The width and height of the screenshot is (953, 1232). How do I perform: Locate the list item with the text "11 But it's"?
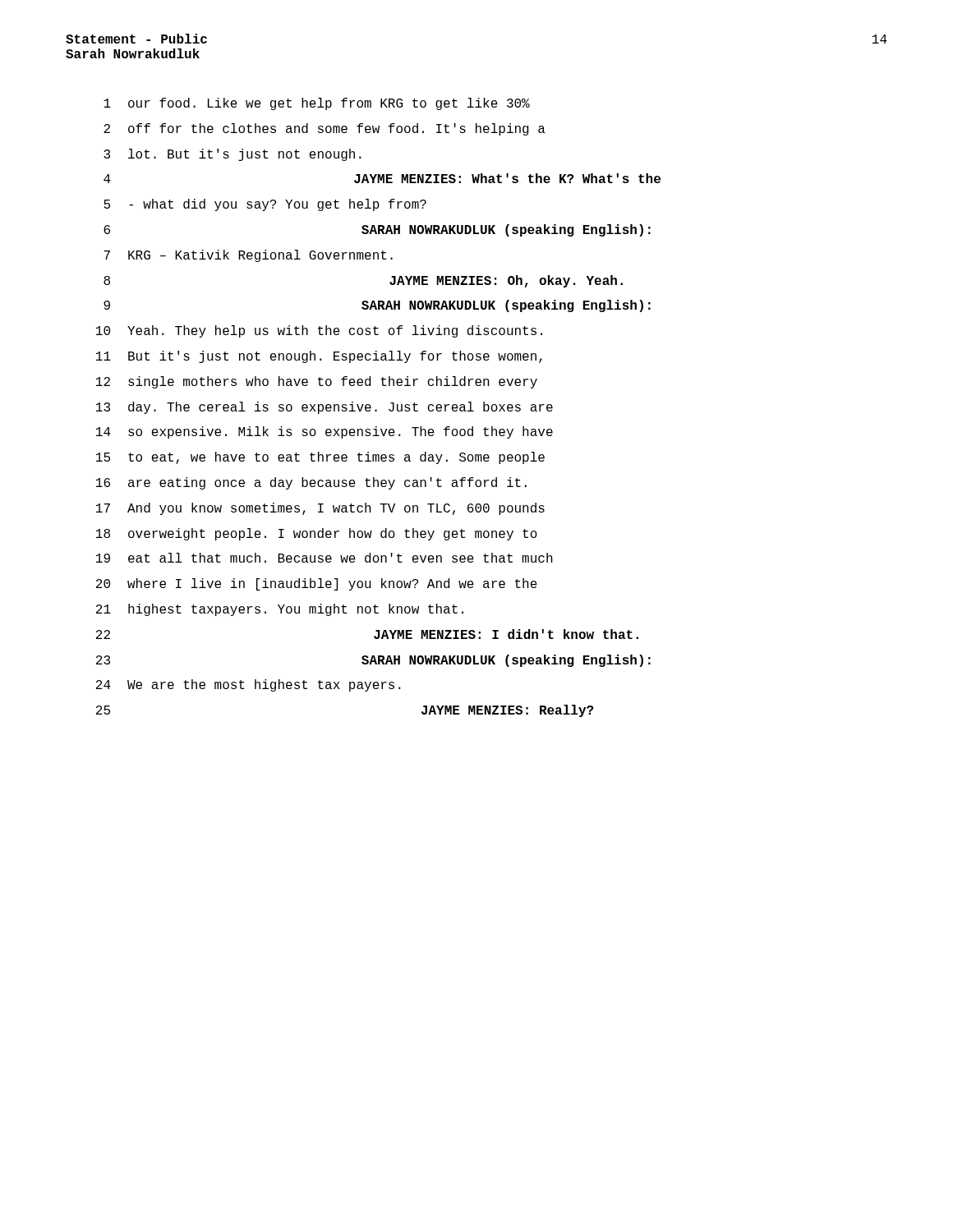(x=476, y=358)
